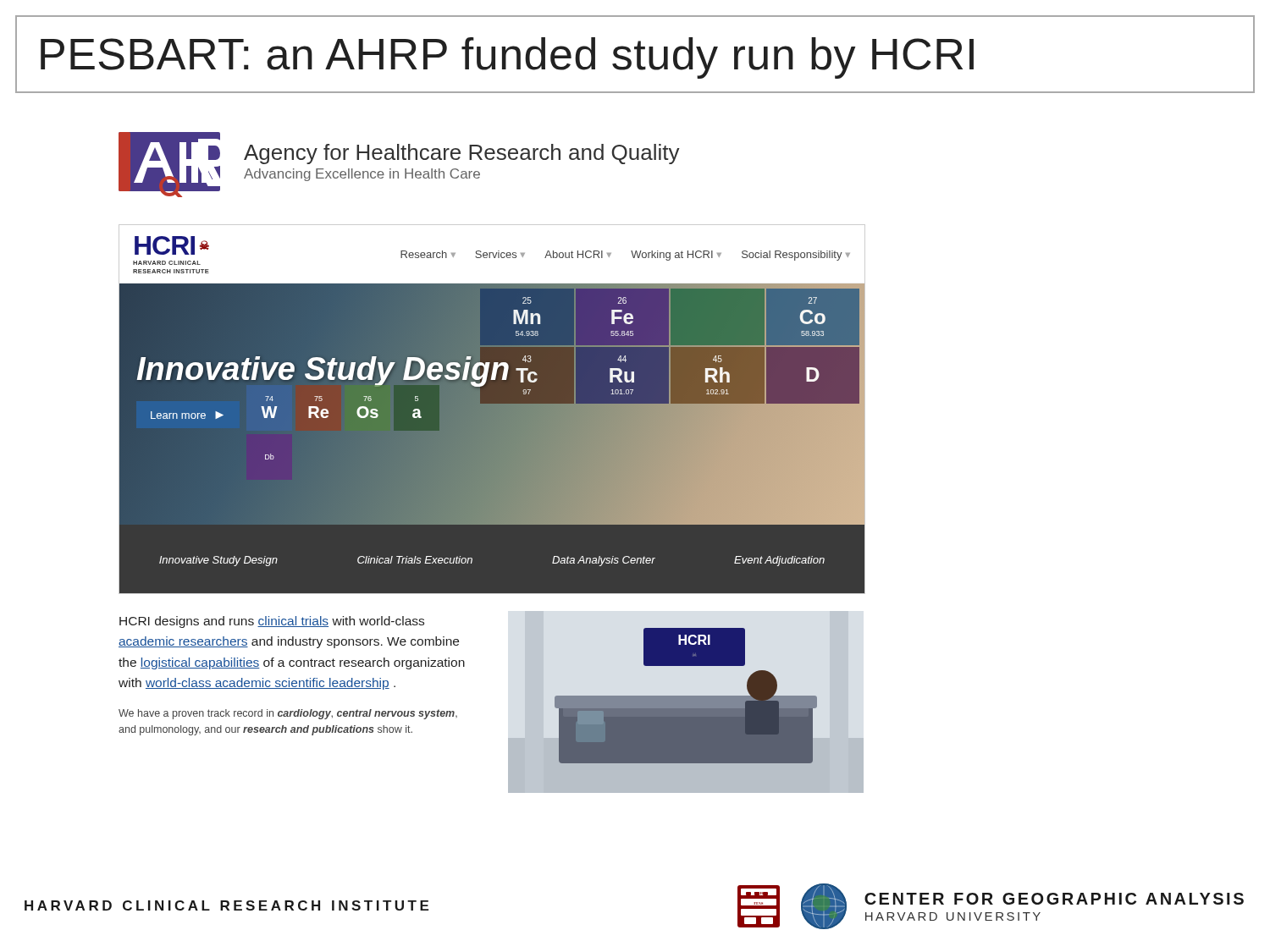Find the text block that reads "HCRI designs and runs"
The image size is (1270, 952).
[296, 674]
